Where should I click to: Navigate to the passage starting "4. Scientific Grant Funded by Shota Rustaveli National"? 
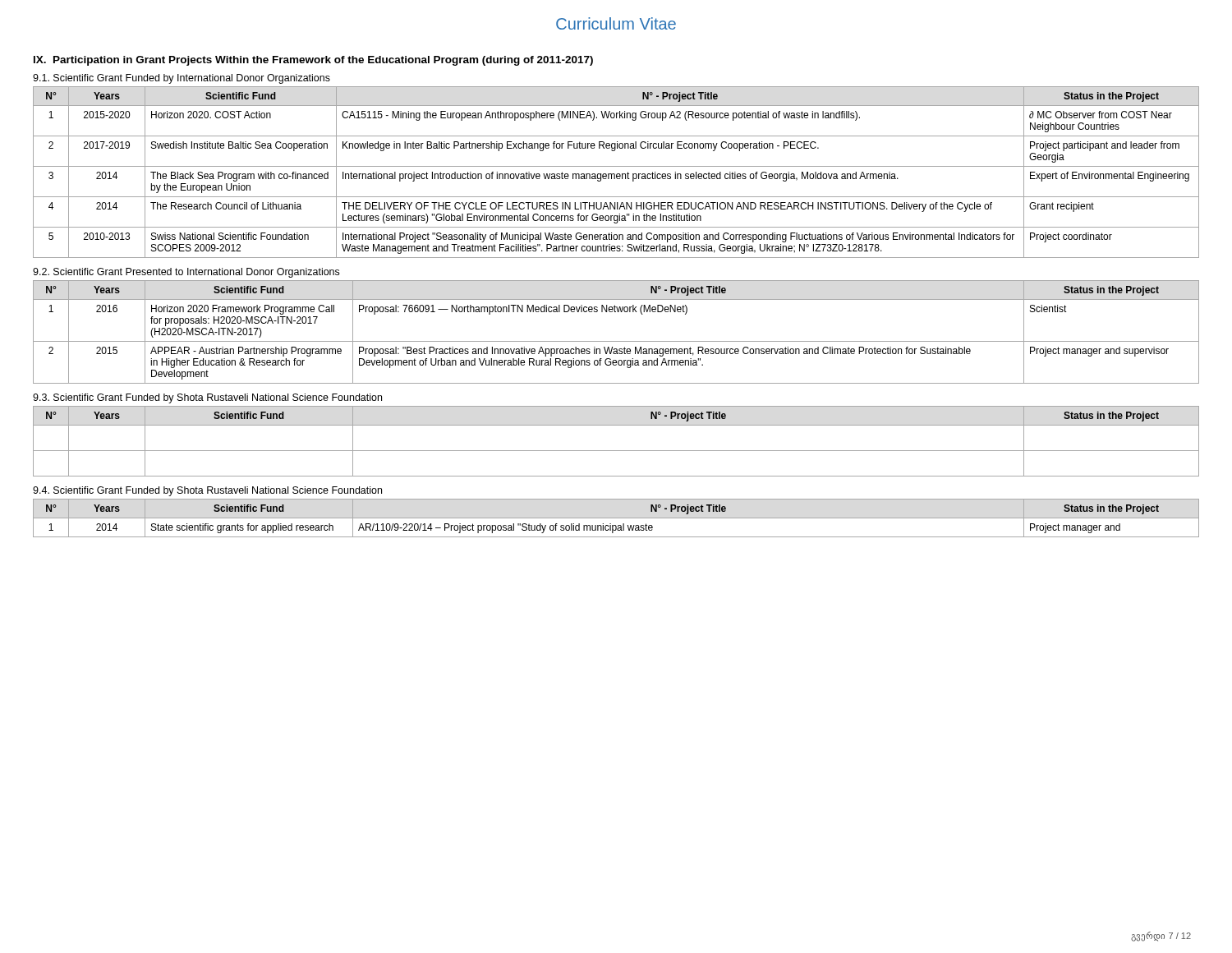[x=208, y=490]
